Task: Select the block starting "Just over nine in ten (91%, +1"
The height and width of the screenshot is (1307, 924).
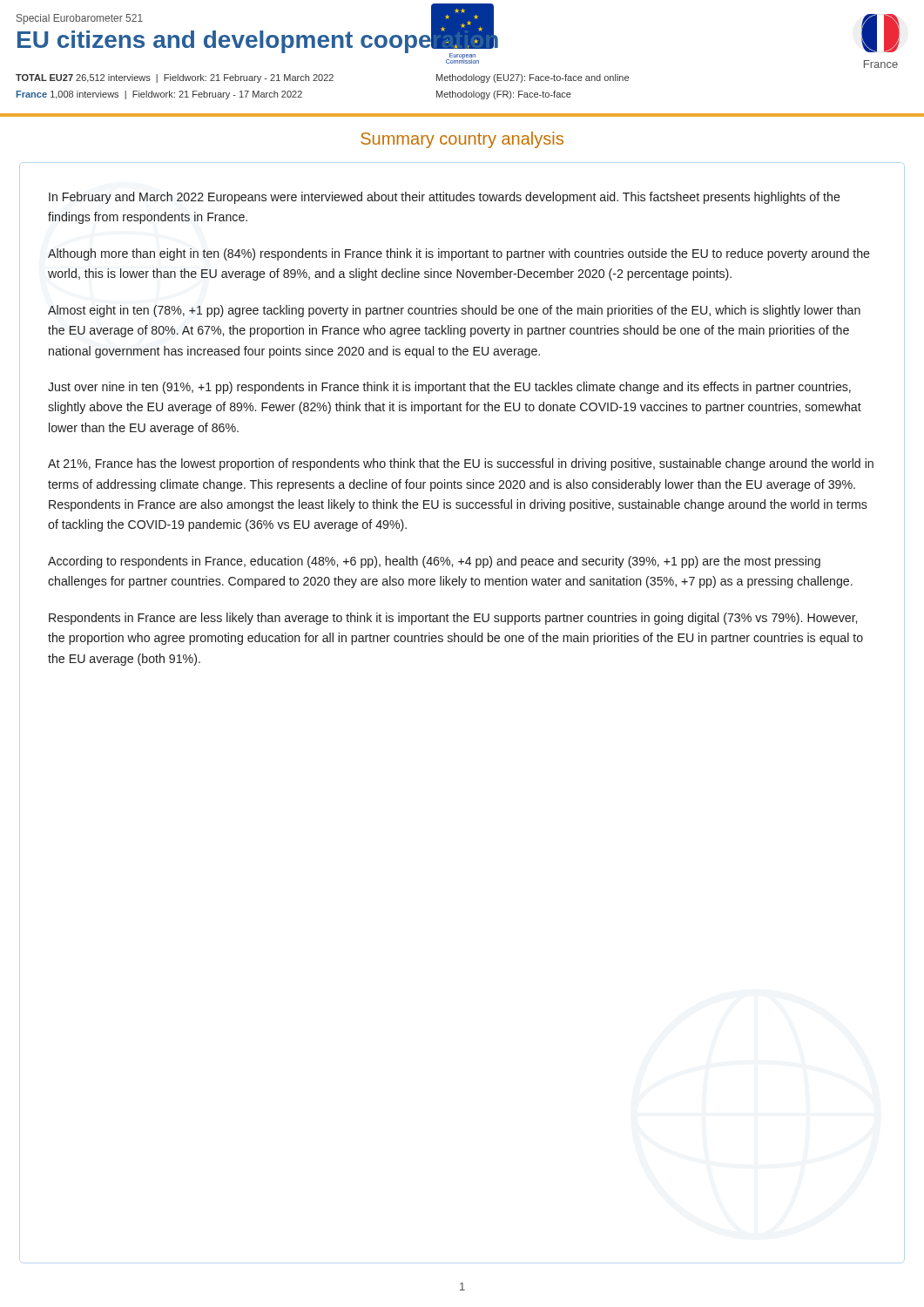Action: (x=454, y=407)
